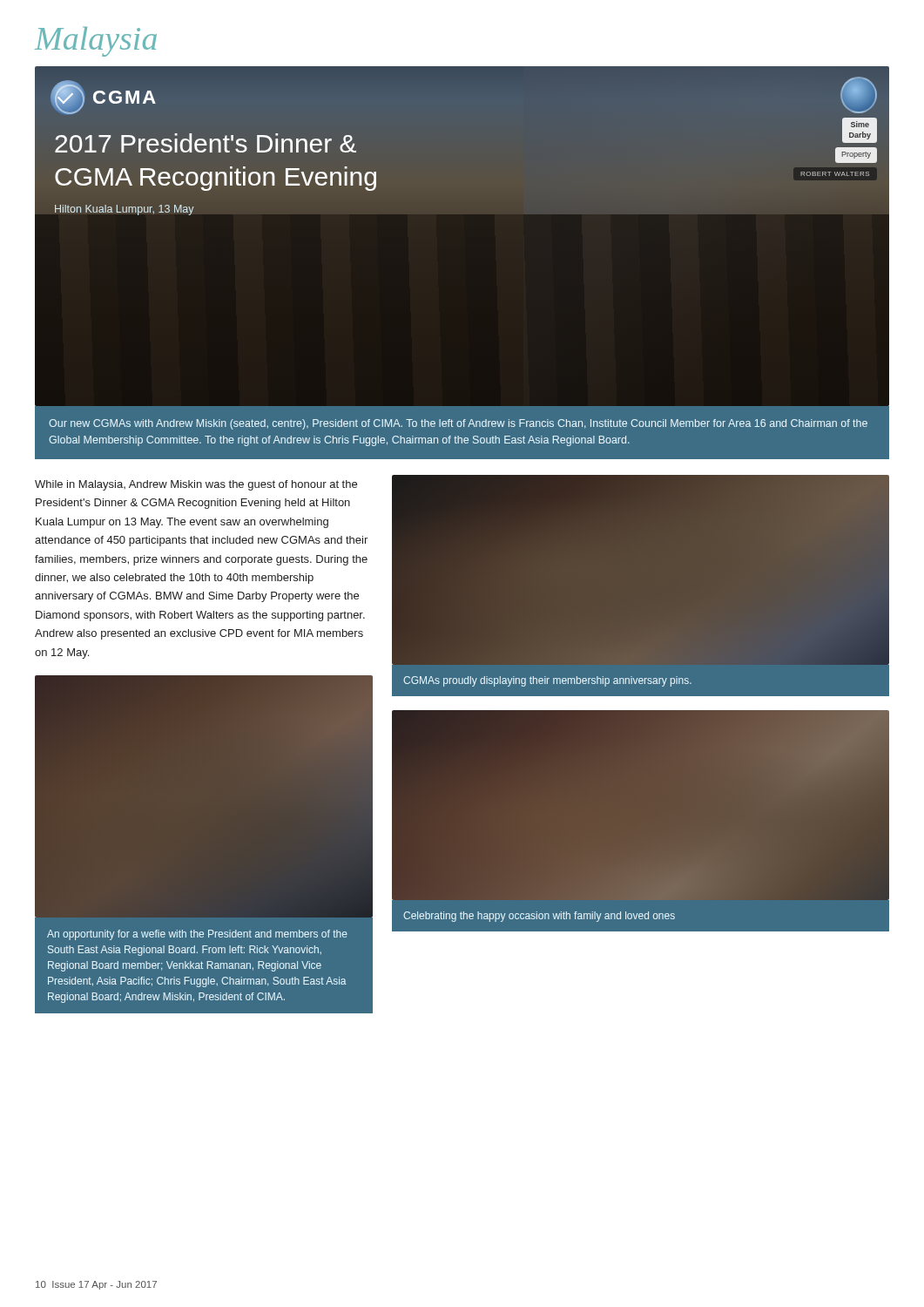Click on the element starting "CGMAs proudly displaying"
Image resolution: width=924 pixels, height=1307 pixels.
(548, 680)
